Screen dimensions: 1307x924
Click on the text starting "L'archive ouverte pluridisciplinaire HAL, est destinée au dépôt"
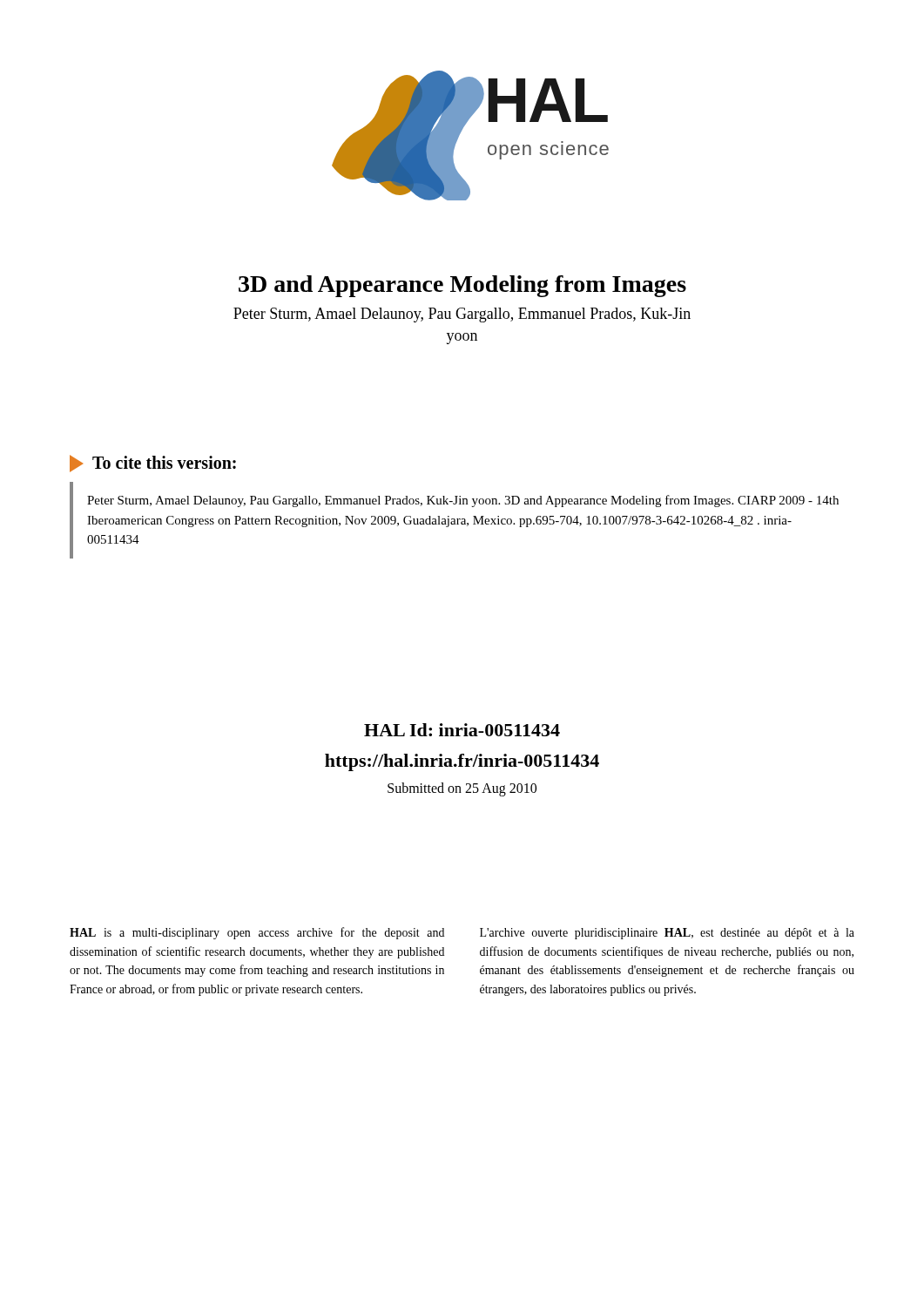point(667,961)
